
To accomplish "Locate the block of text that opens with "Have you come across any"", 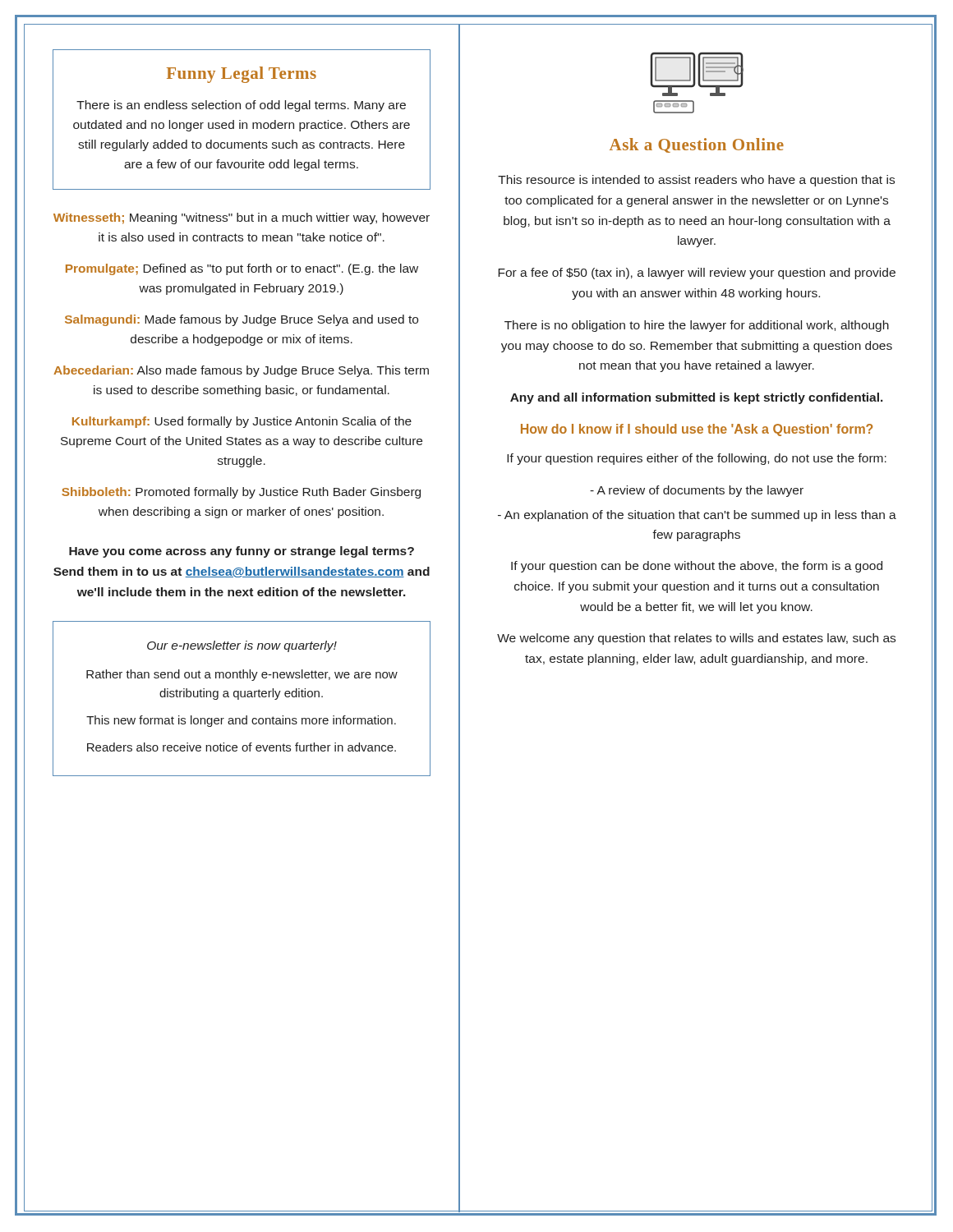I will 242,571.
